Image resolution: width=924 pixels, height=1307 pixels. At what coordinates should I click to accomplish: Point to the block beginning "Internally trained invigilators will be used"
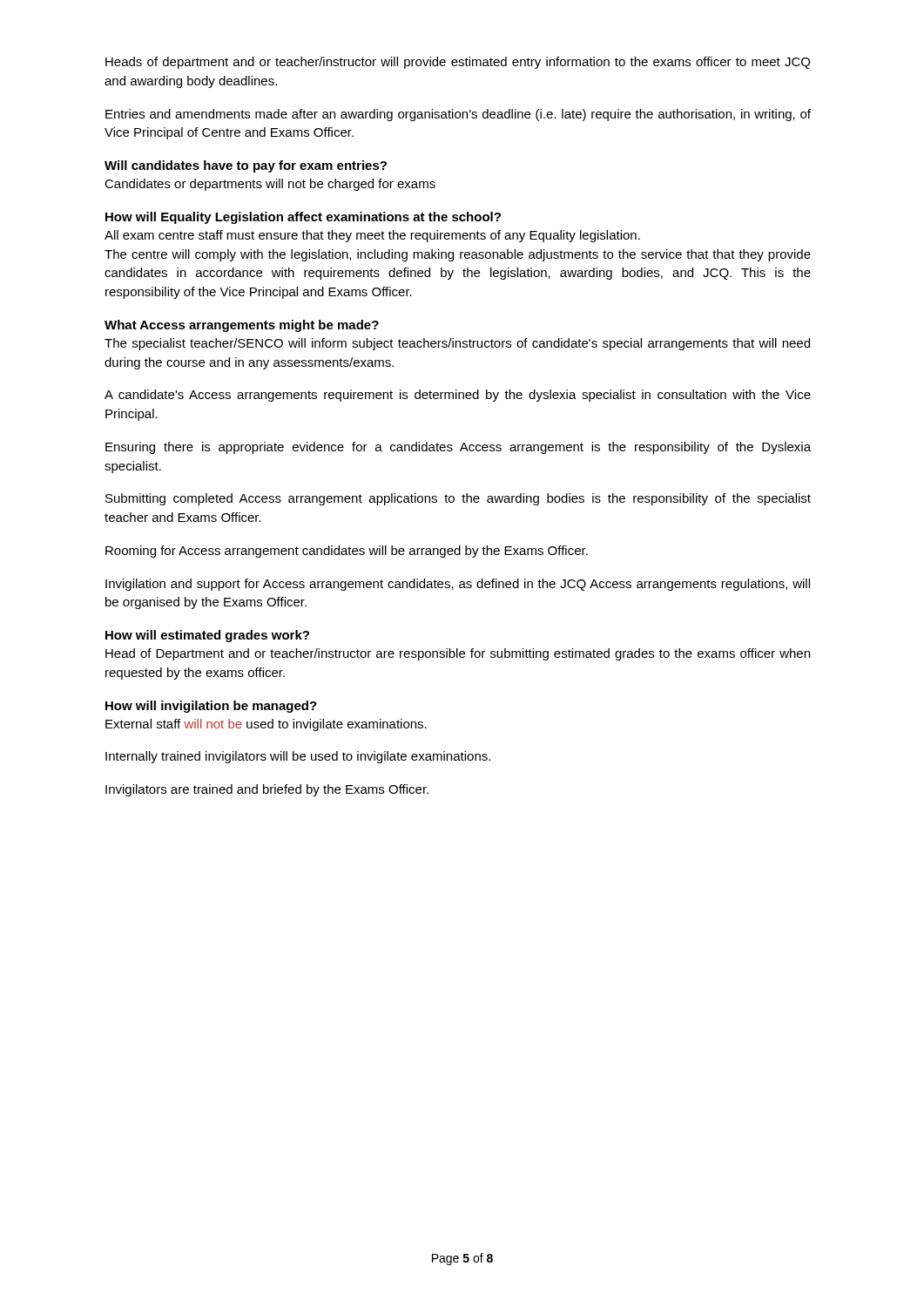click(298, 756)
